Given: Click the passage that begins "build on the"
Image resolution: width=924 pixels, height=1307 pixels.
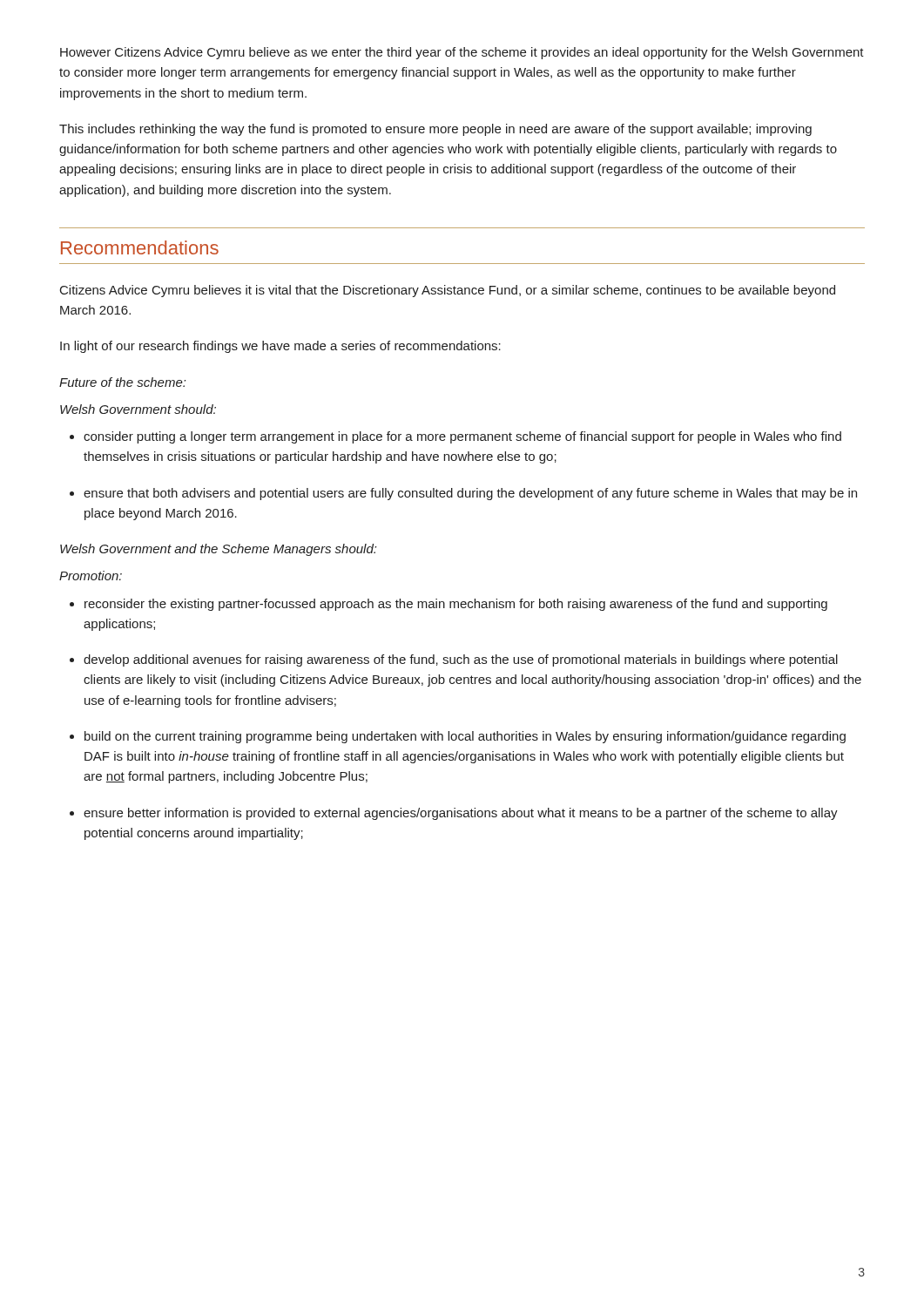Looking at the screenshot, I should point(465,756).
